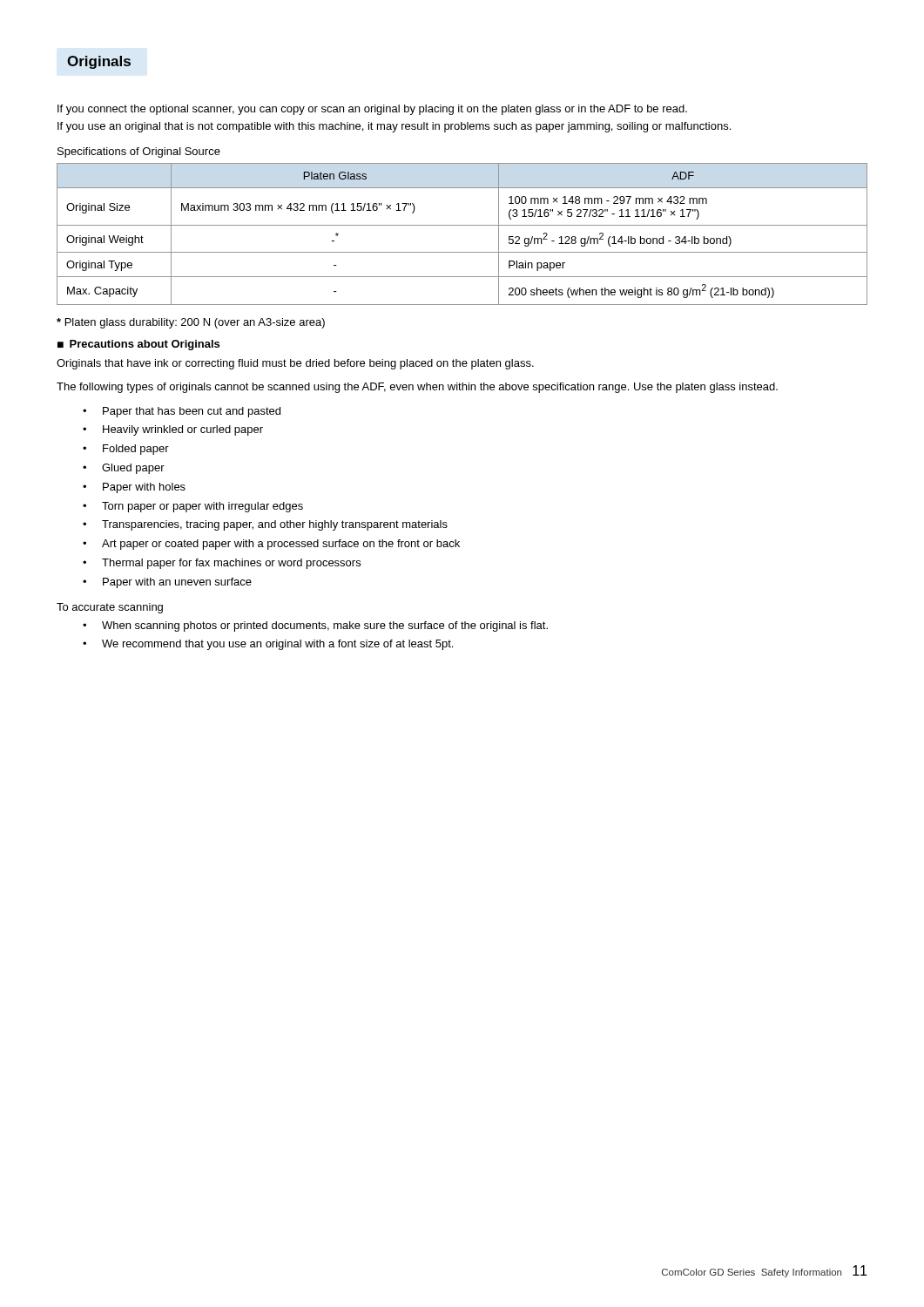
Task: Point to the caption beginning "Specifications of Original"
Action: coord(138,151)
